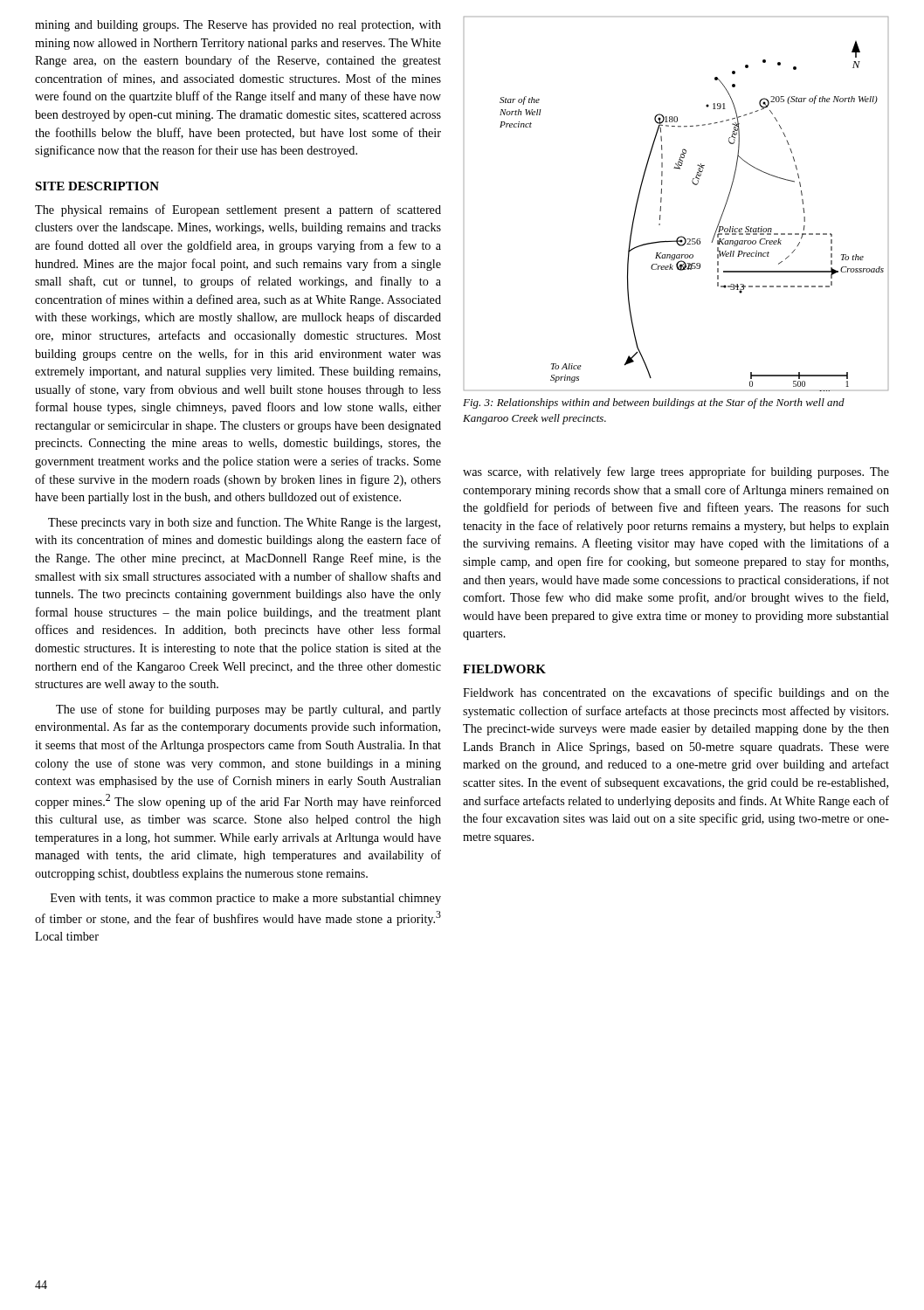The width and height of the screenshot is (924, 1310).
Task: Select the caption containing "Fig. 3: Relationships within and between buildings"
Action: pyautogui.click(x=653, y=410)
